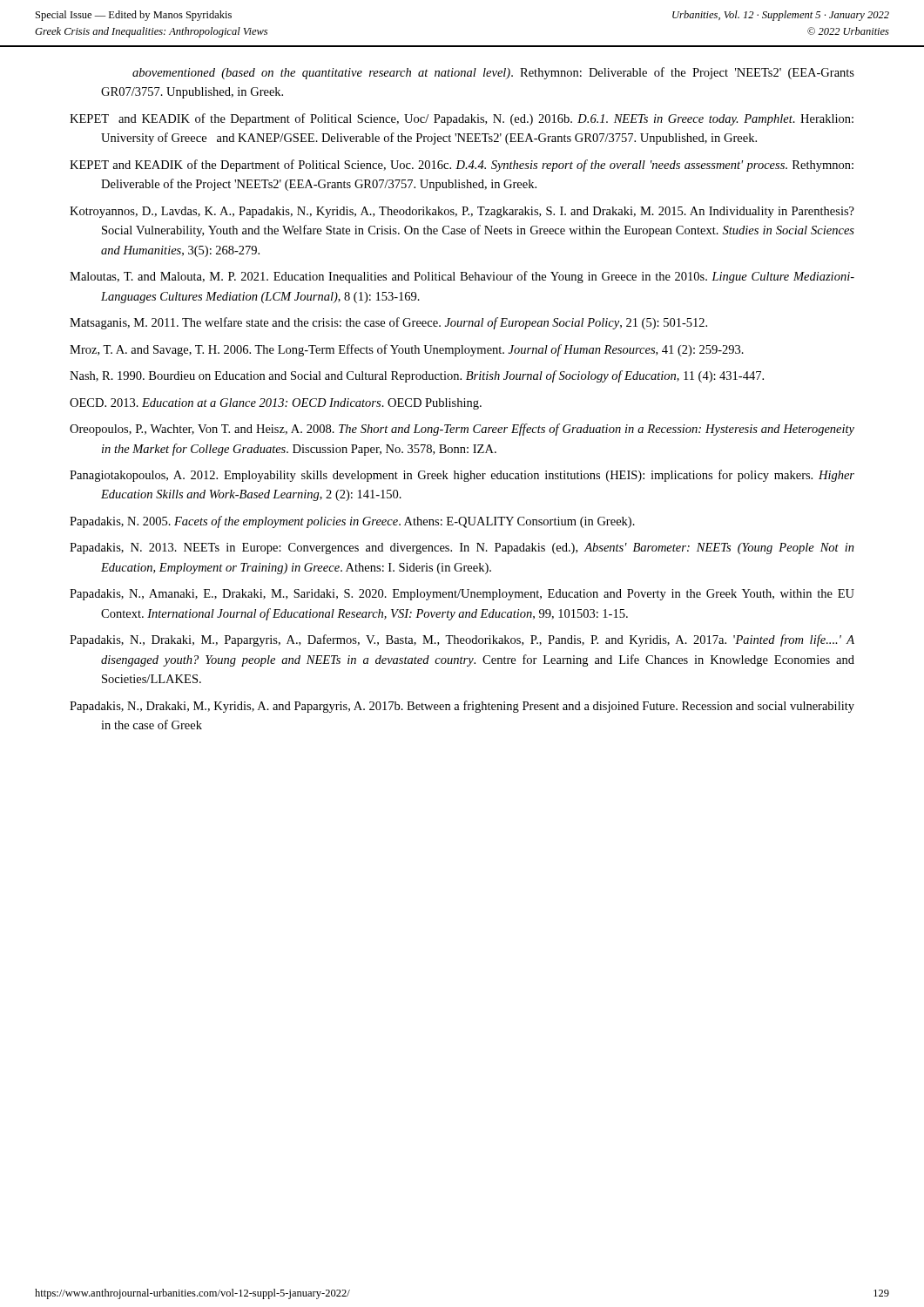Select the region starting "Papadakis, N., Drakaki, M., Kyridis, A."

(462, 715)
